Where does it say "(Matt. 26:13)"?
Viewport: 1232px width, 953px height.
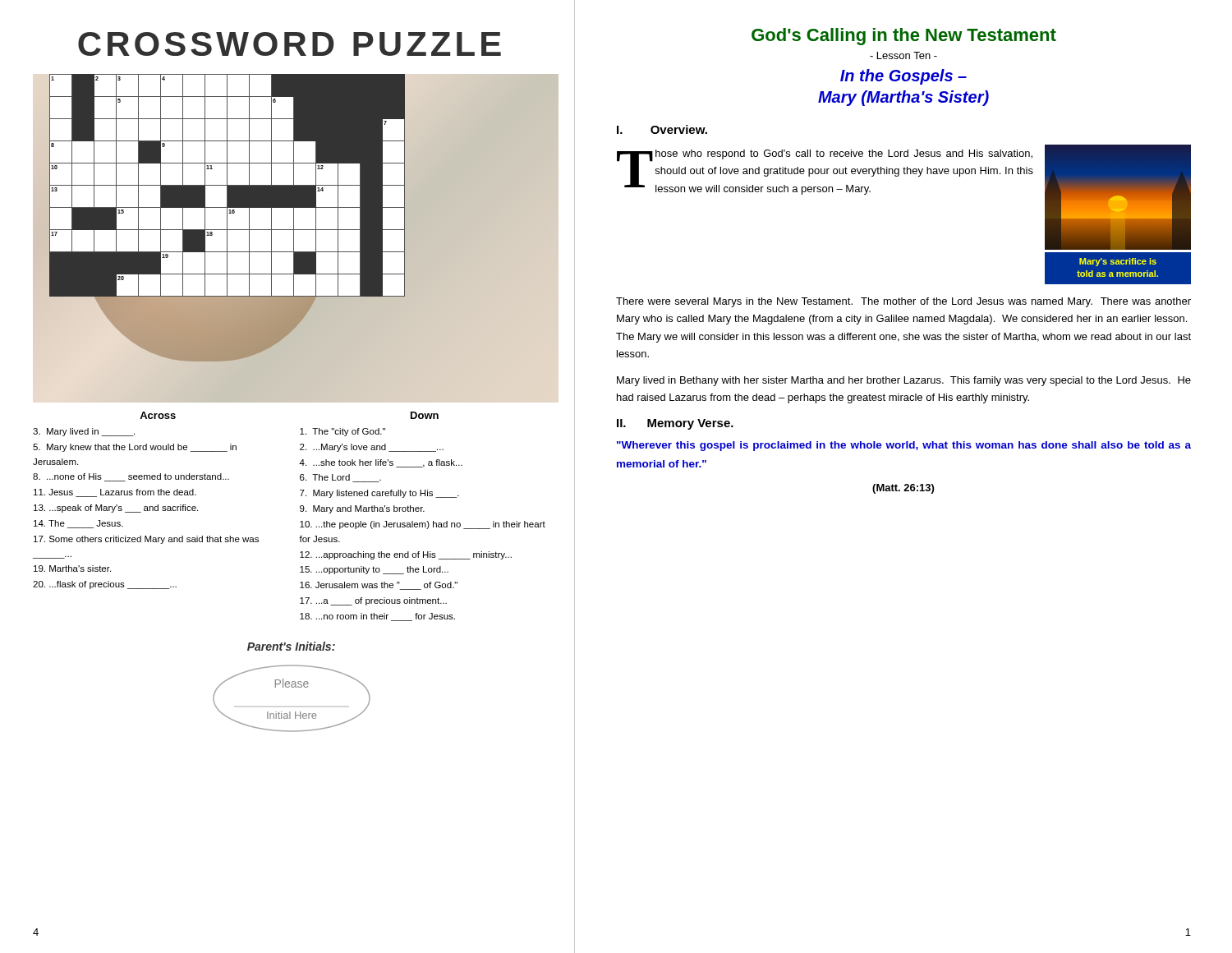[903, 488]
